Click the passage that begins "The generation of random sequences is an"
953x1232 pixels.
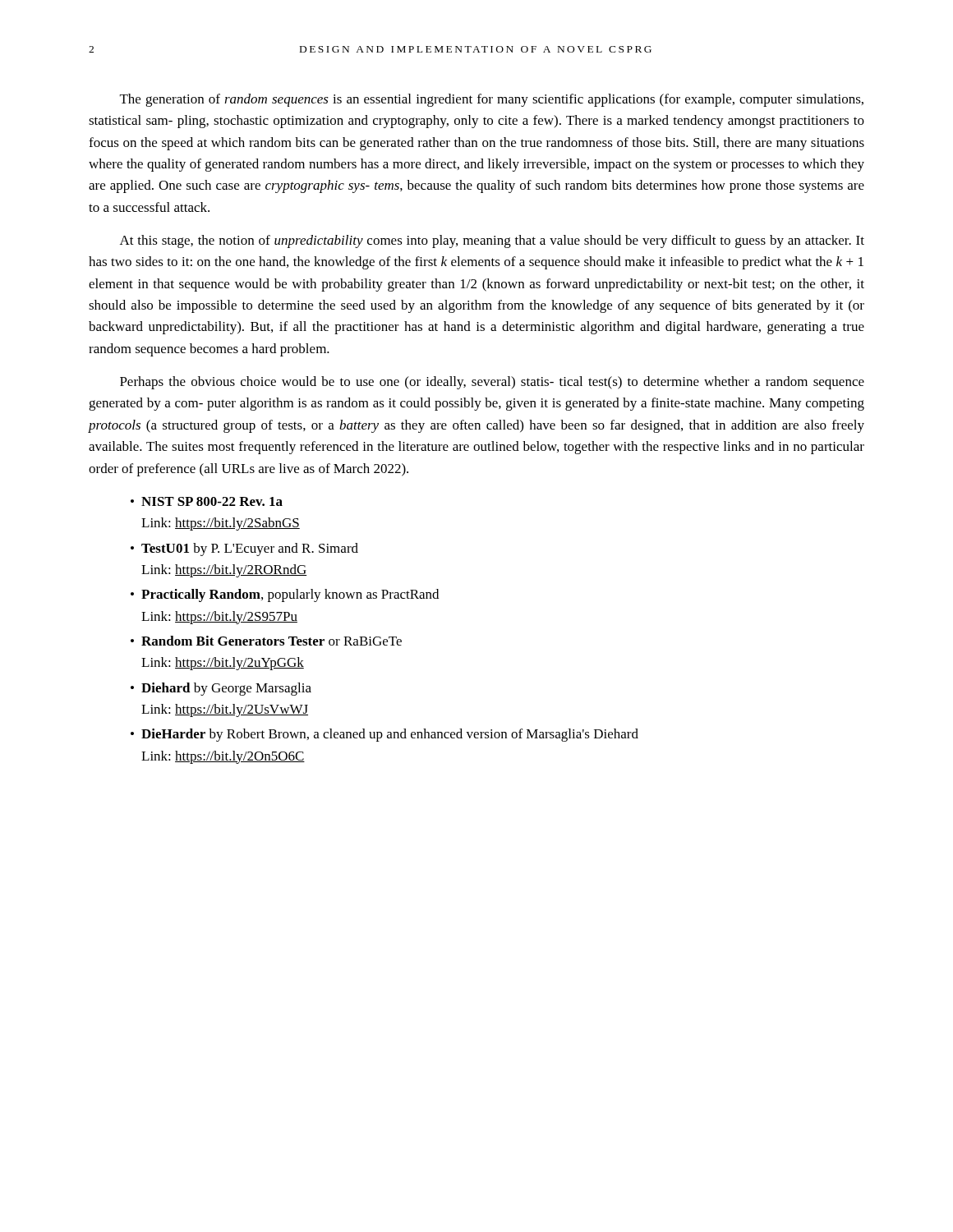476,154
